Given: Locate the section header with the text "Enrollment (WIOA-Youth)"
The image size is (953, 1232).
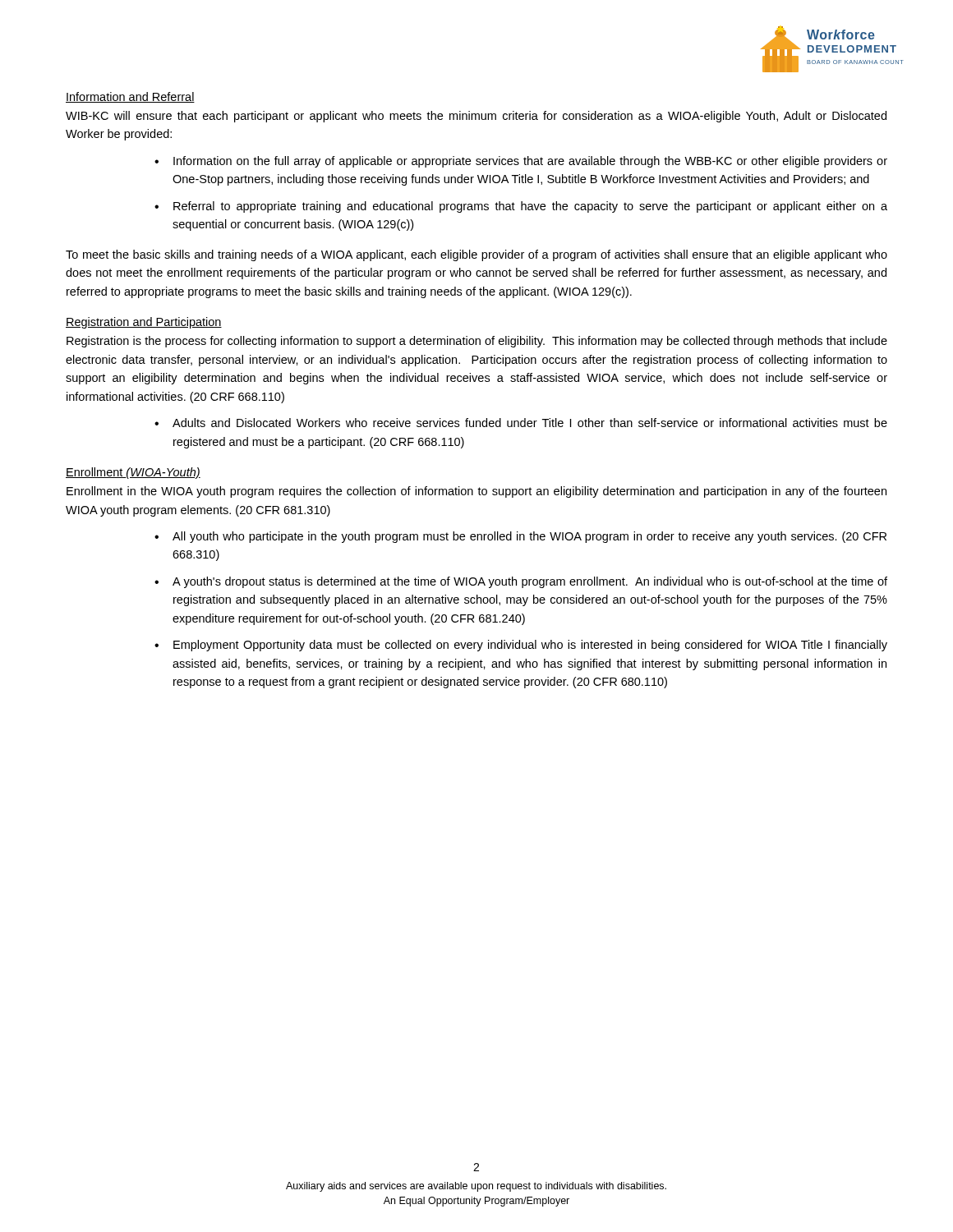Looking at the screenshot, I should (133, 472).
